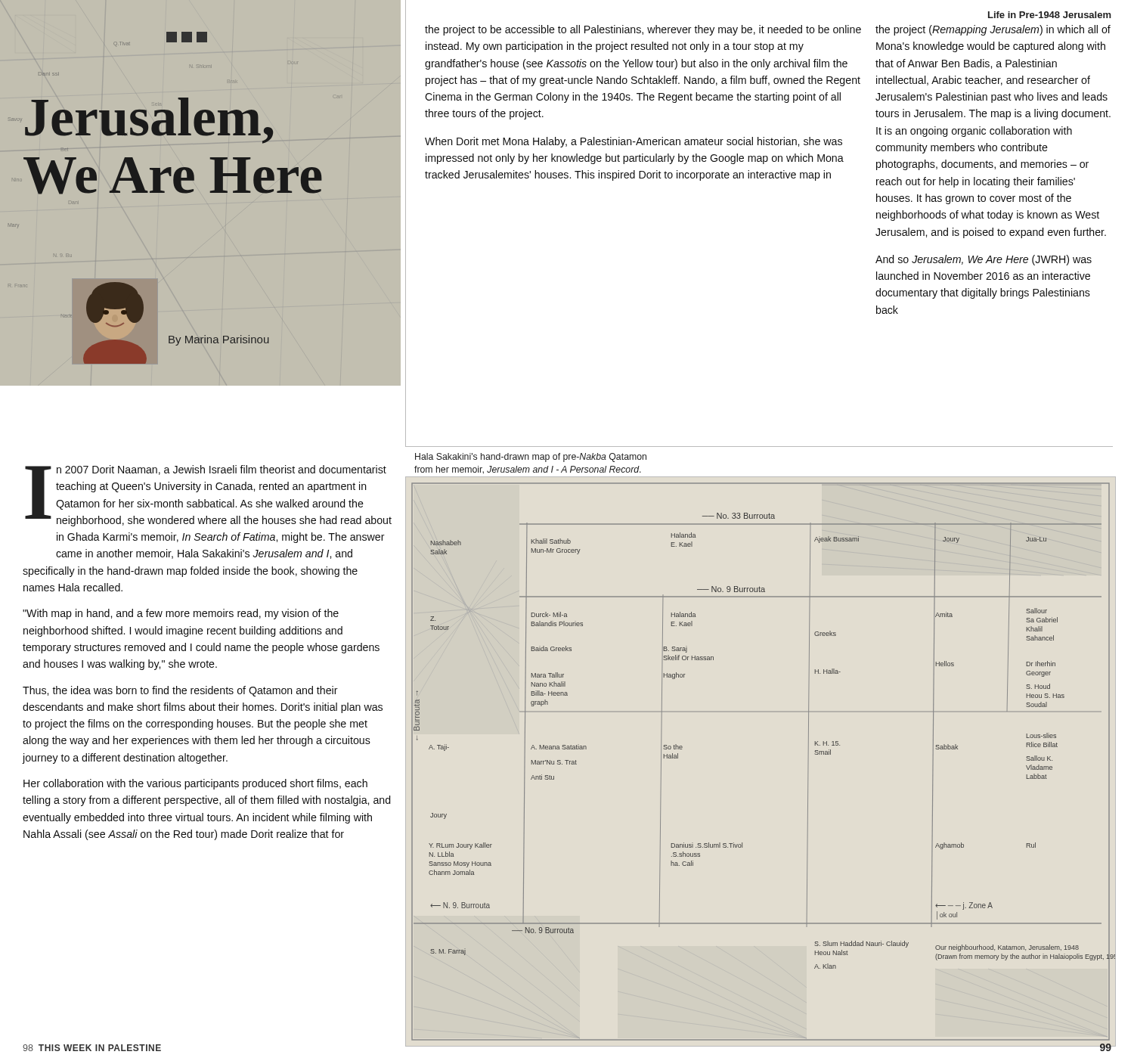
Task: Click on the text block containing "I n 2007 Dorit Naaman, a"
Action: [207, 652]
